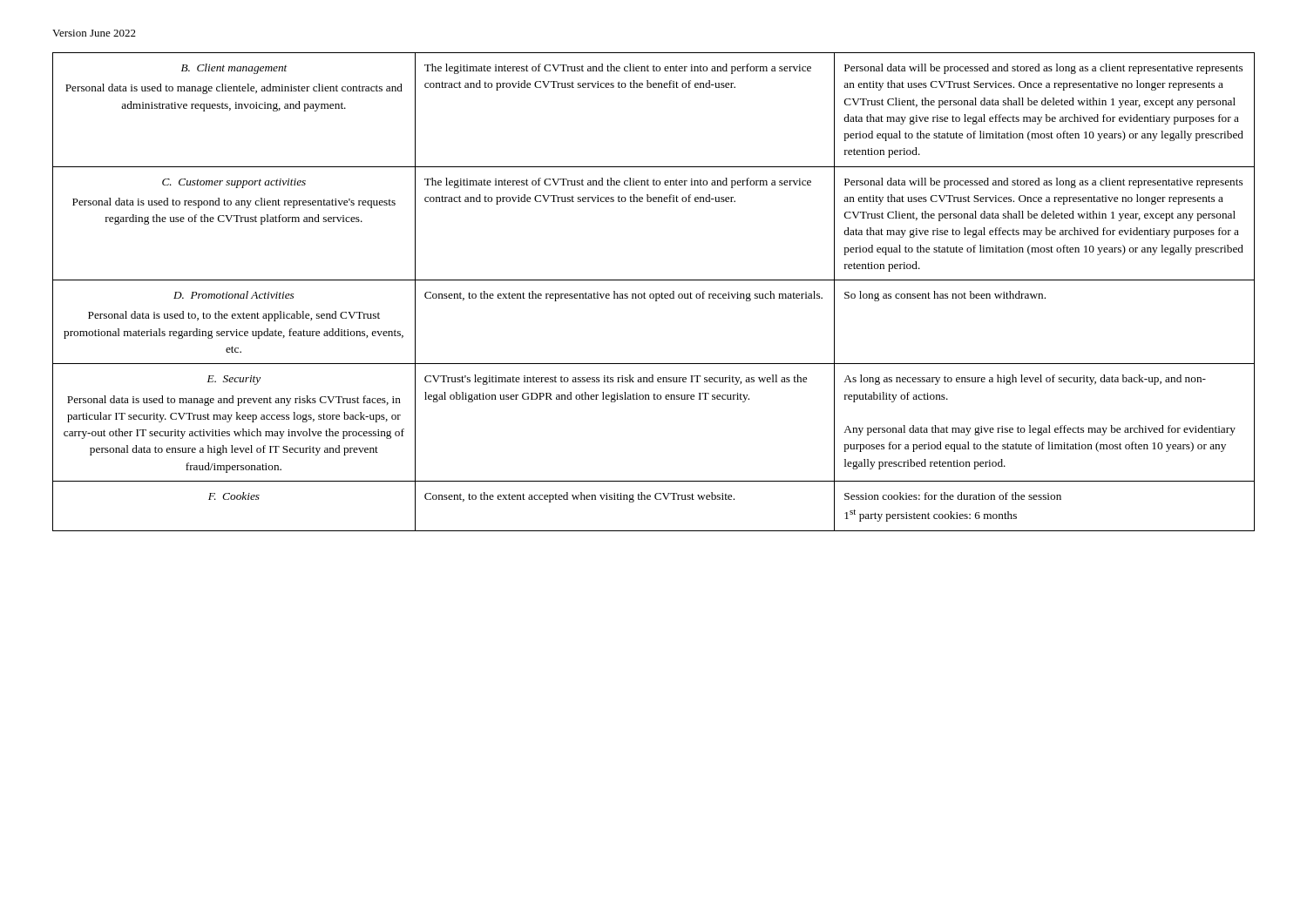Find the table

click(x=654, y=292)
